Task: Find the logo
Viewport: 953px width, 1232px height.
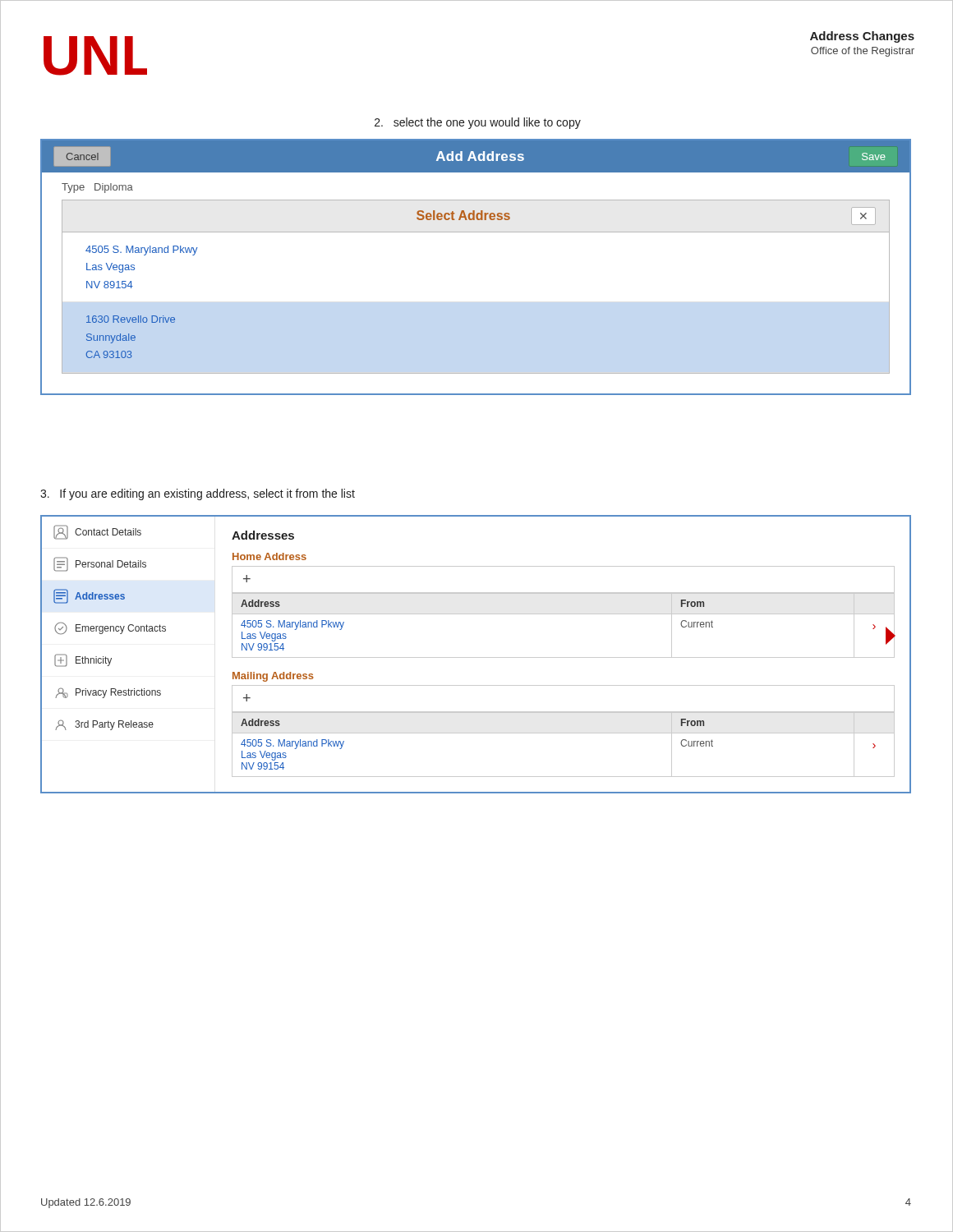Action: pos(94,53)
